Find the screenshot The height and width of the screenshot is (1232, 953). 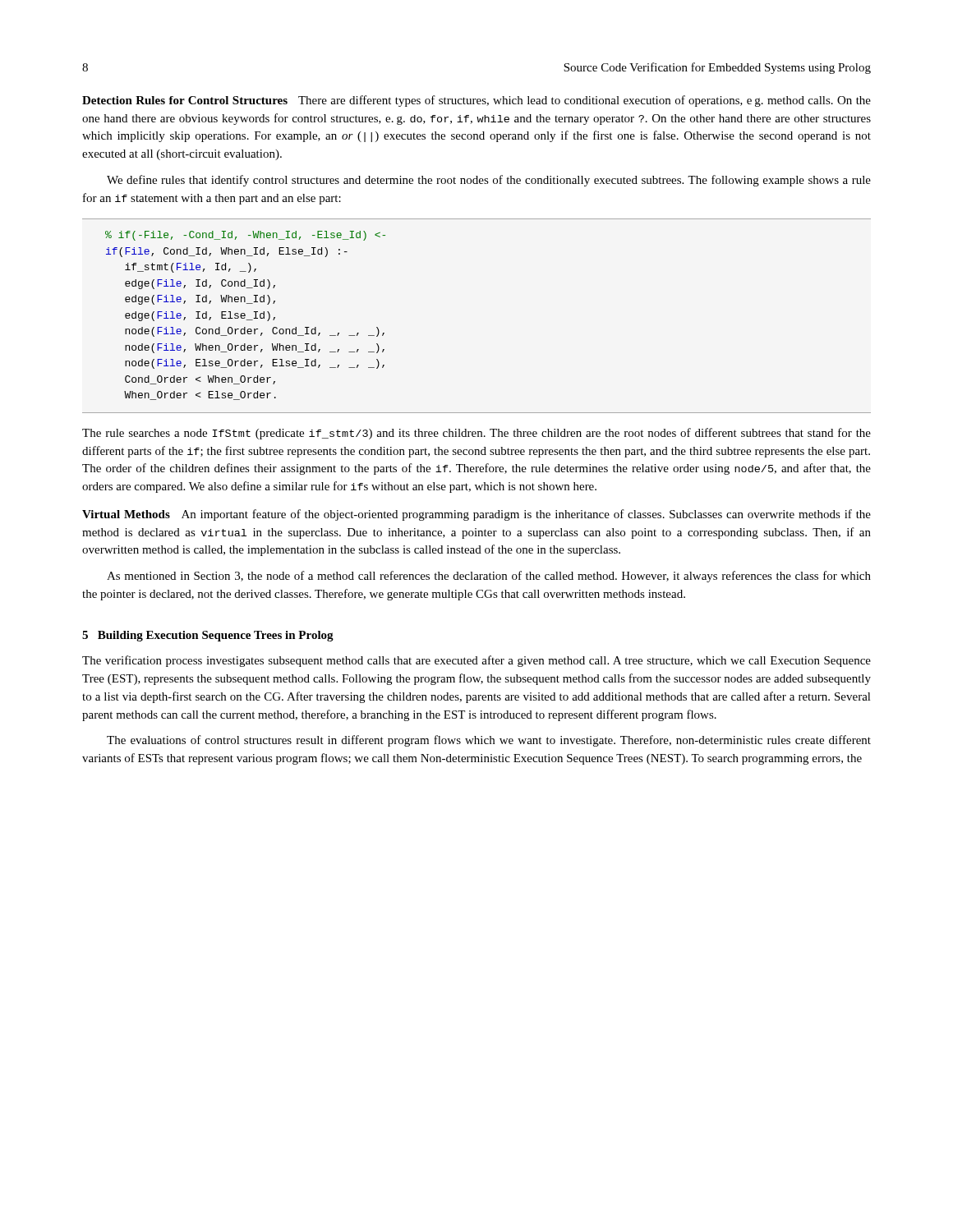[476, 316]
